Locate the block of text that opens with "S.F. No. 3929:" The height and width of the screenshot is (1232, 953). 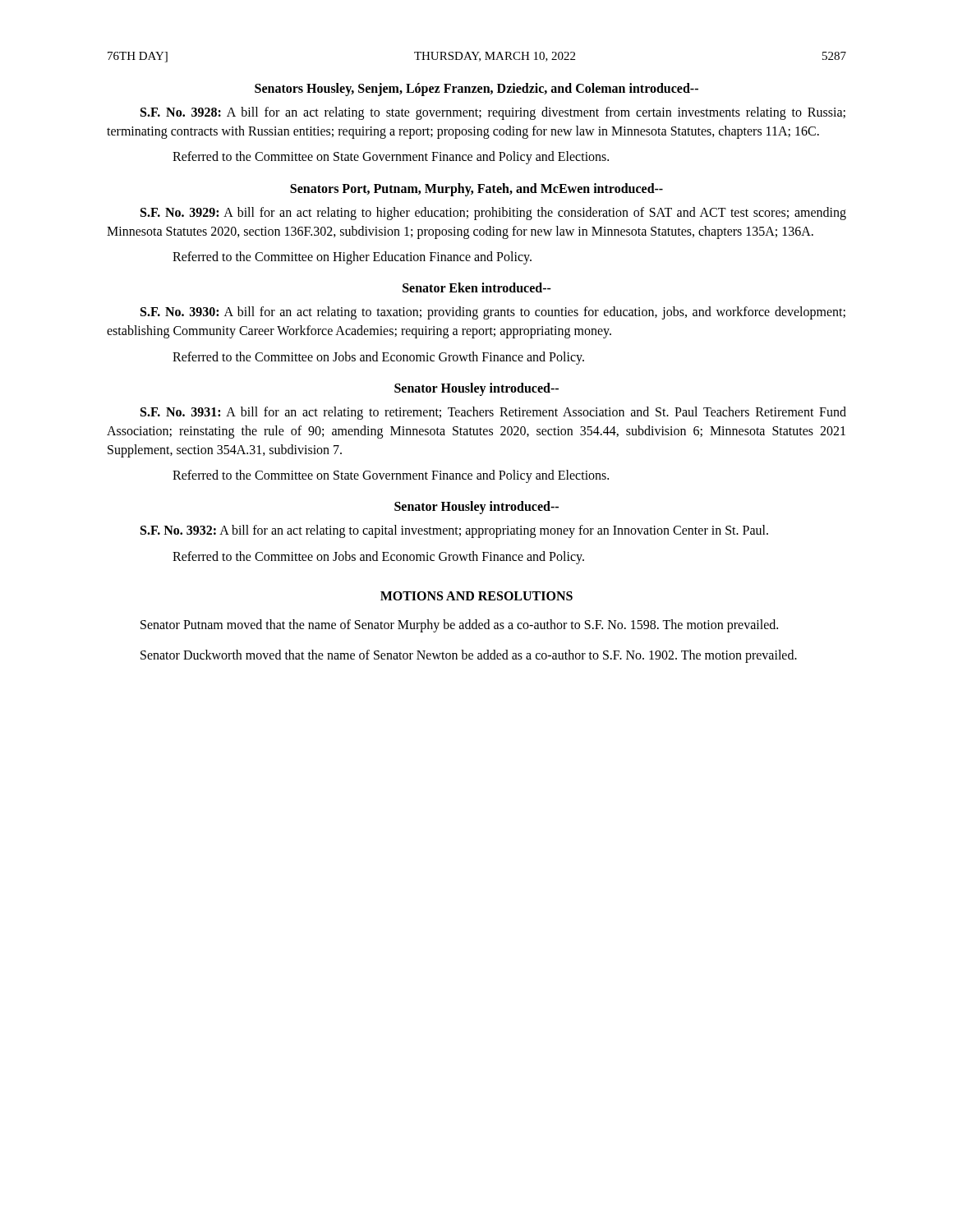tap(476, 222)
